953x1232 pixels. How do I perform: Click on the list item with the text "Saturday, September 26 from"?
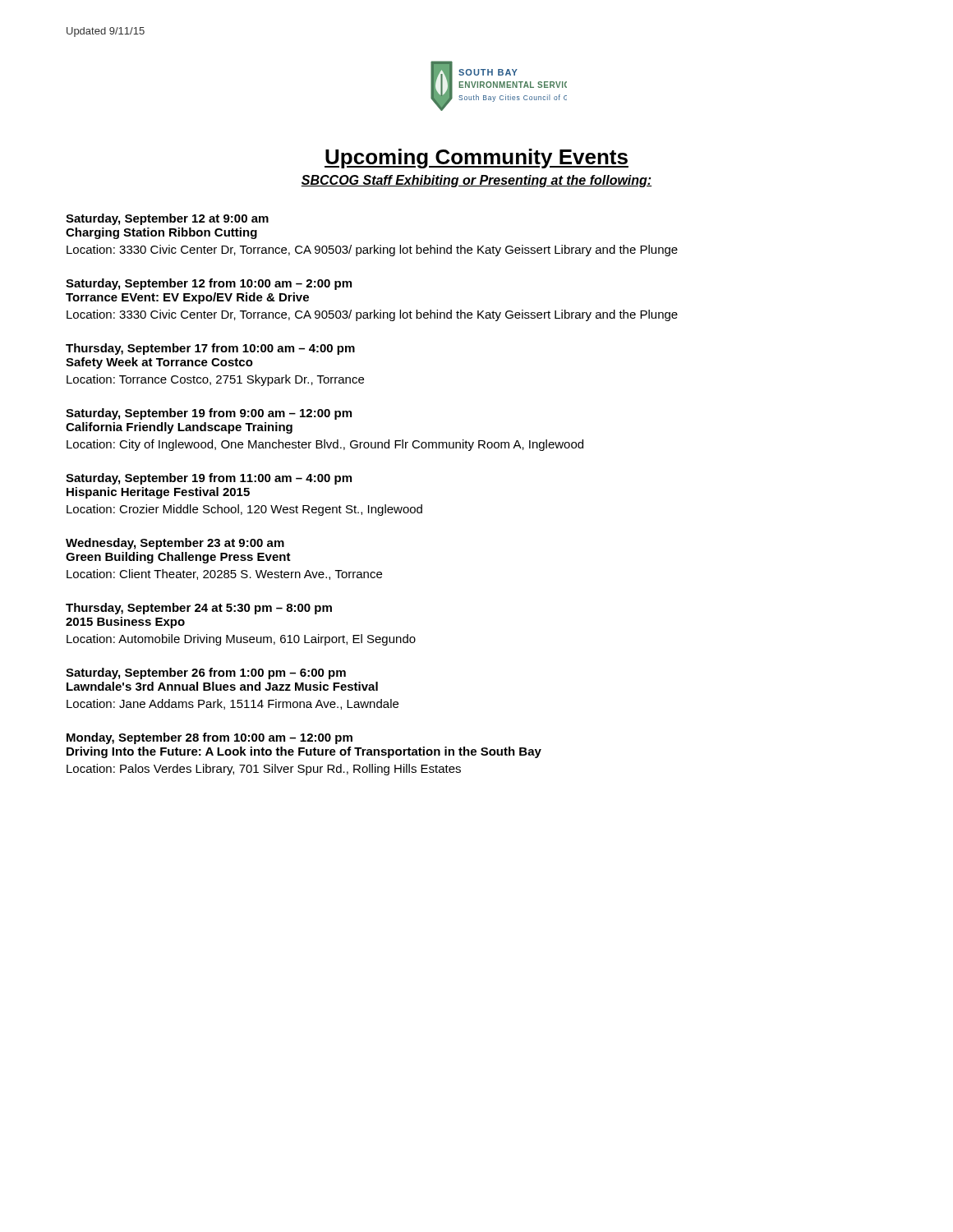click(206, 673)
